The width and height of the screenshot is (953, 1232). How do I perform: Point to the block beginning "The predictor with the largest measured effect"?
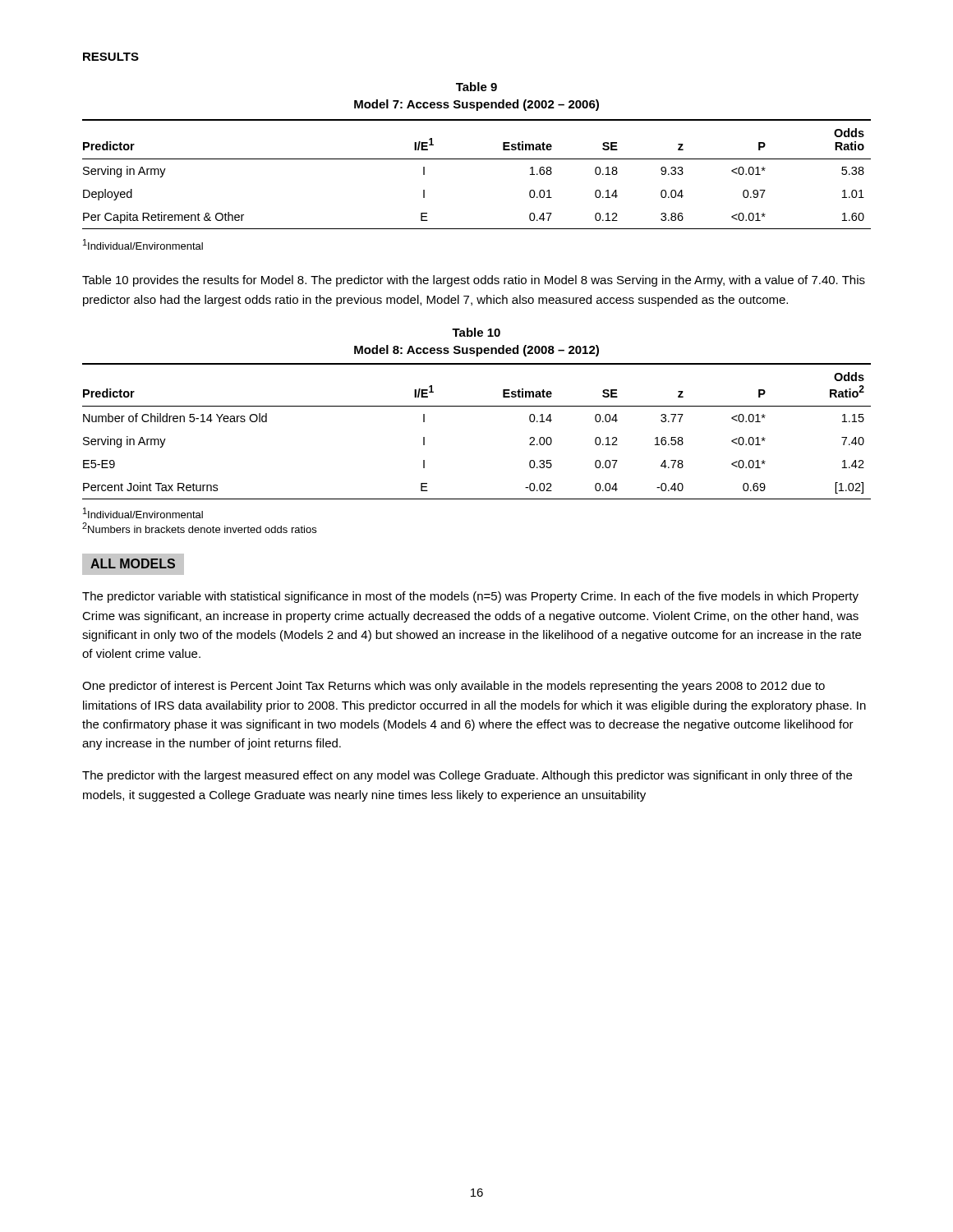467,785
